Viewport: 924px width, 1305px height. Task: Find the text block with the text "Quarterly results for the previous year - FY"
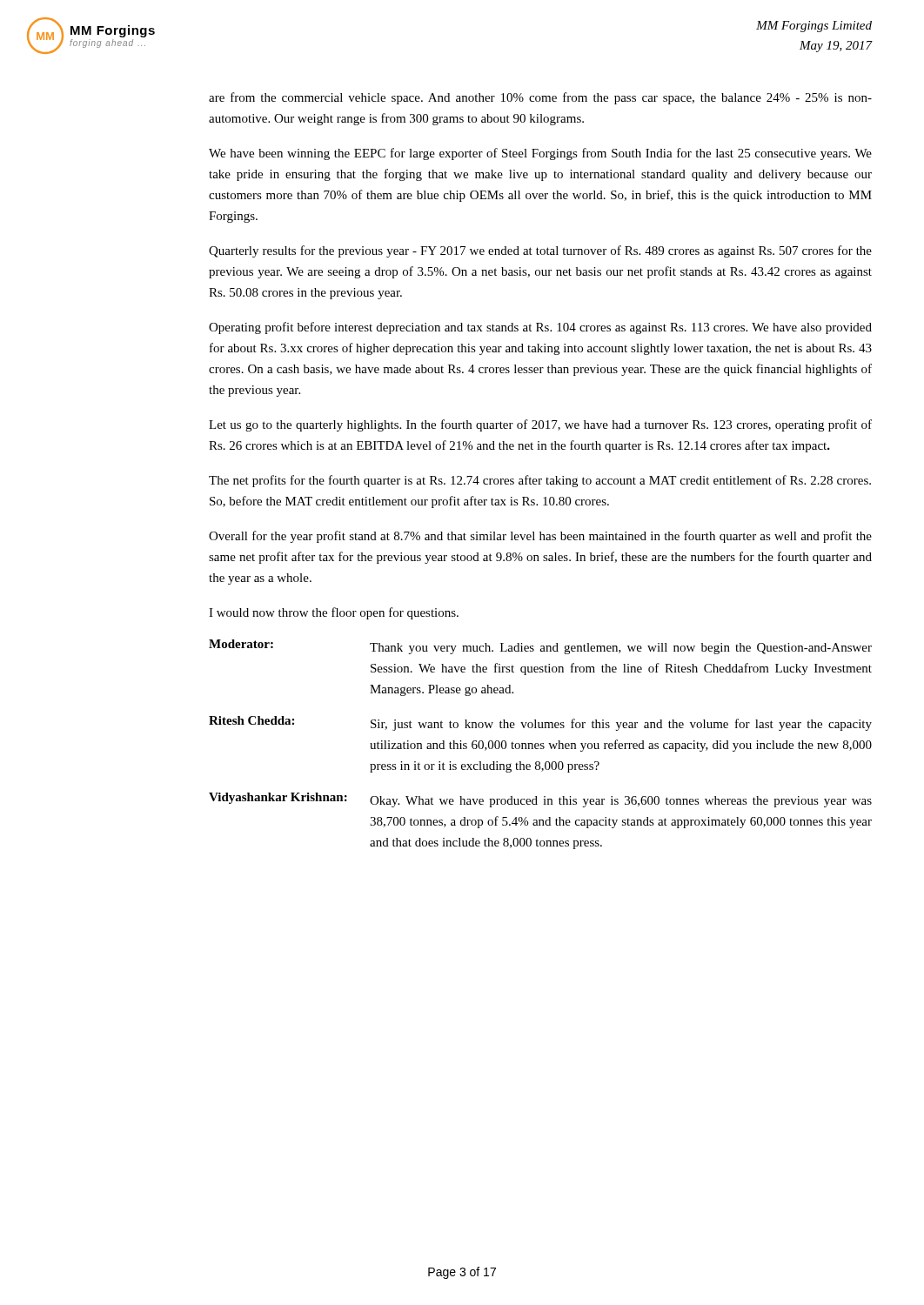[x=540, y=271]
